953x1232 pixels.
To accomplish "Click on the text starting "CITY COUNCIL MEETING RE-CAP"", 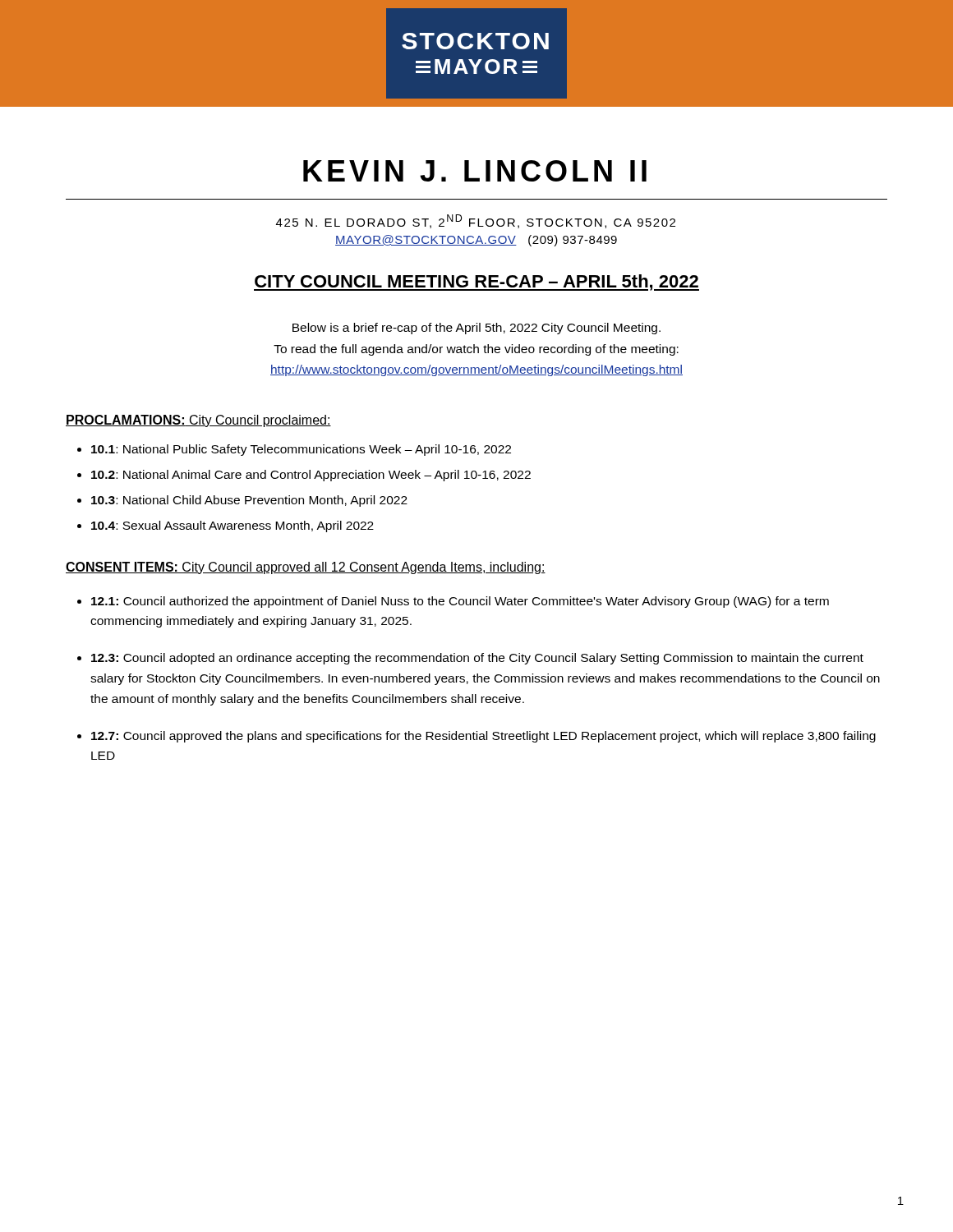I will [476, 281].
